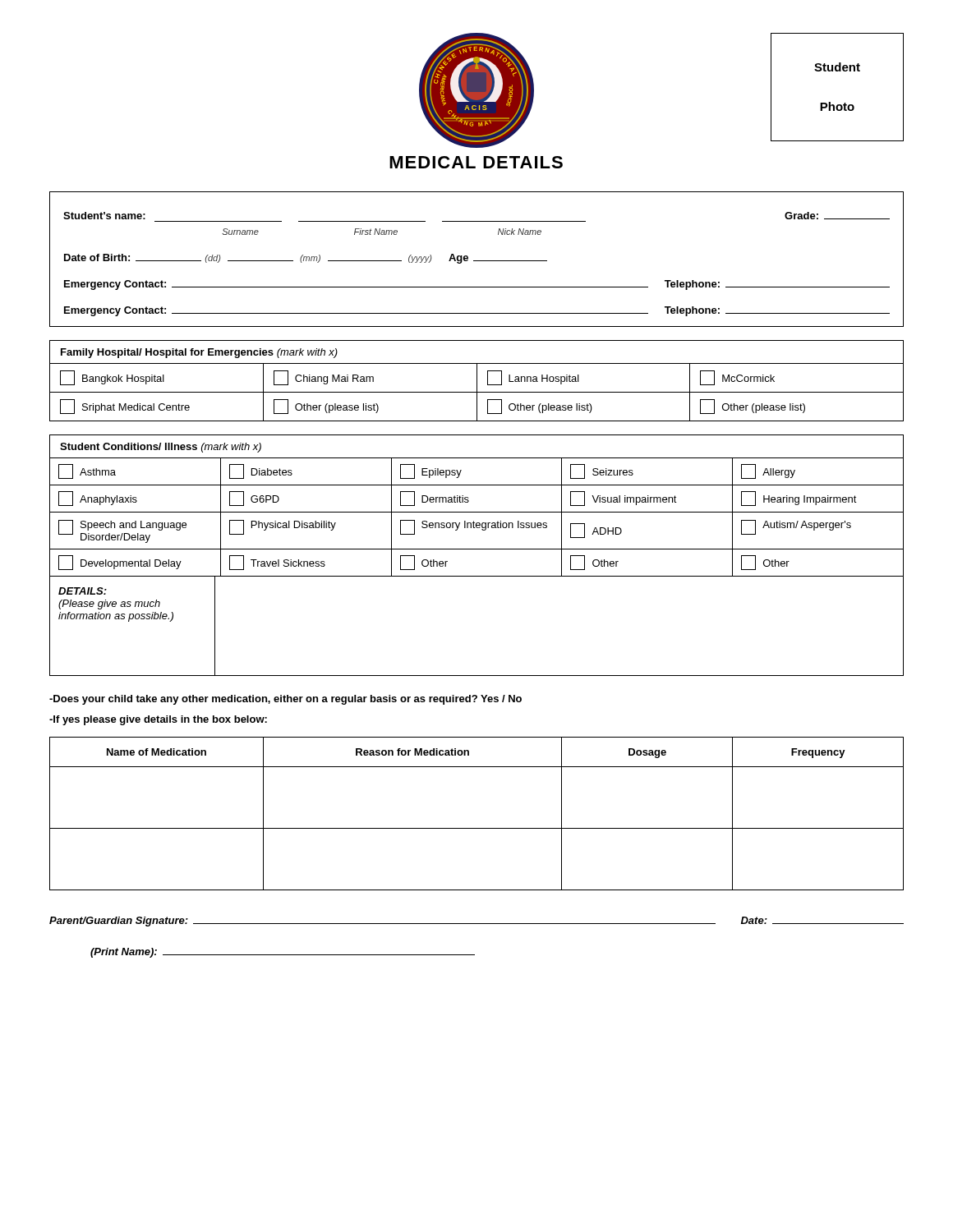Find the table that mentions "Student's name: Grade:"

pos(476,259)
